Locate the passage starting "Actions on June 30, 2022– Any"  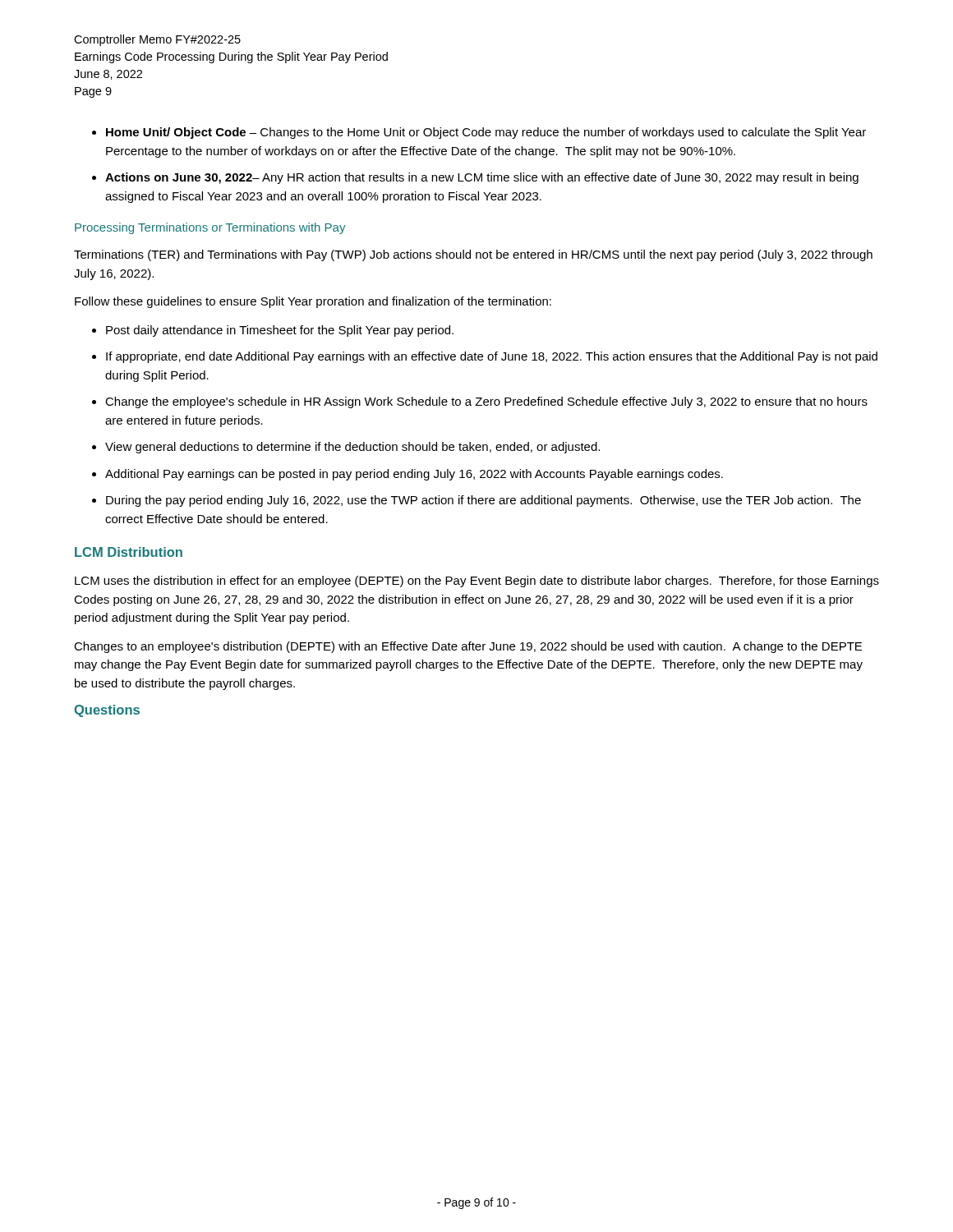point(482,186)
